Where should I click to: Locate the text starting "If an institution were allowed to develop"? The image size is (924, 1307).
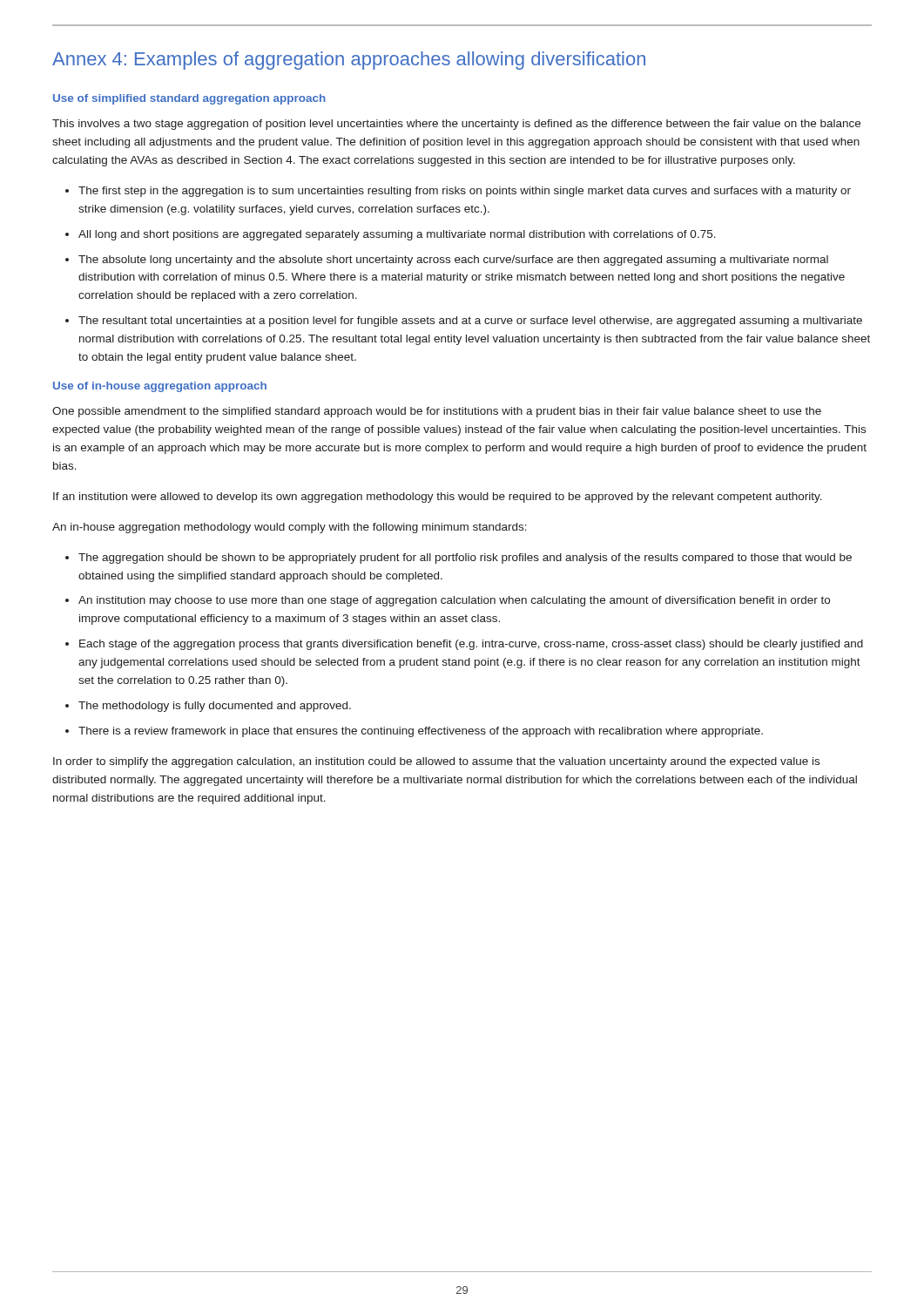462,497
